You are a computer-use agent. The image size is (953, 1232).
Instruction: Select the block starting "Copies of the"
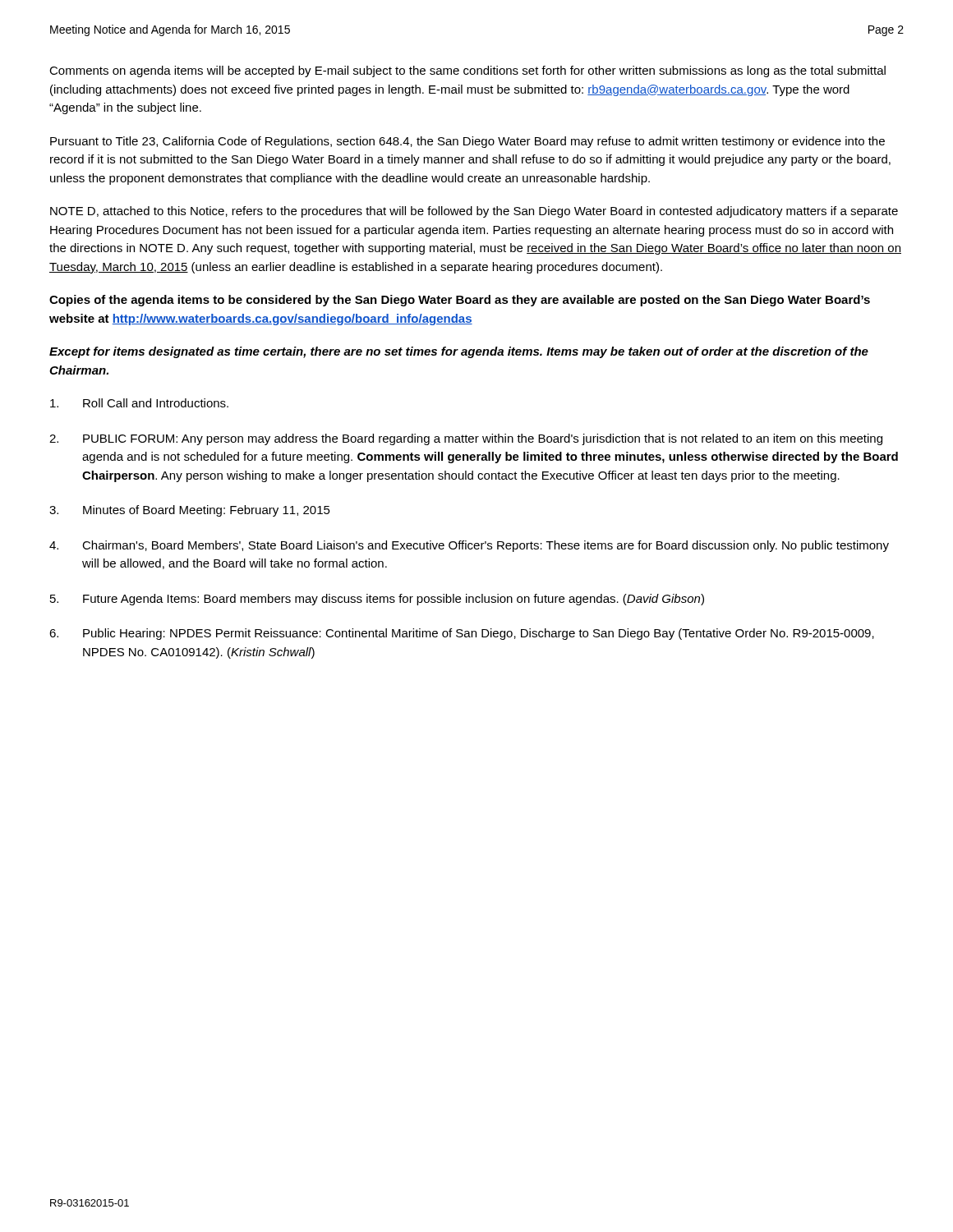(460, 309)
